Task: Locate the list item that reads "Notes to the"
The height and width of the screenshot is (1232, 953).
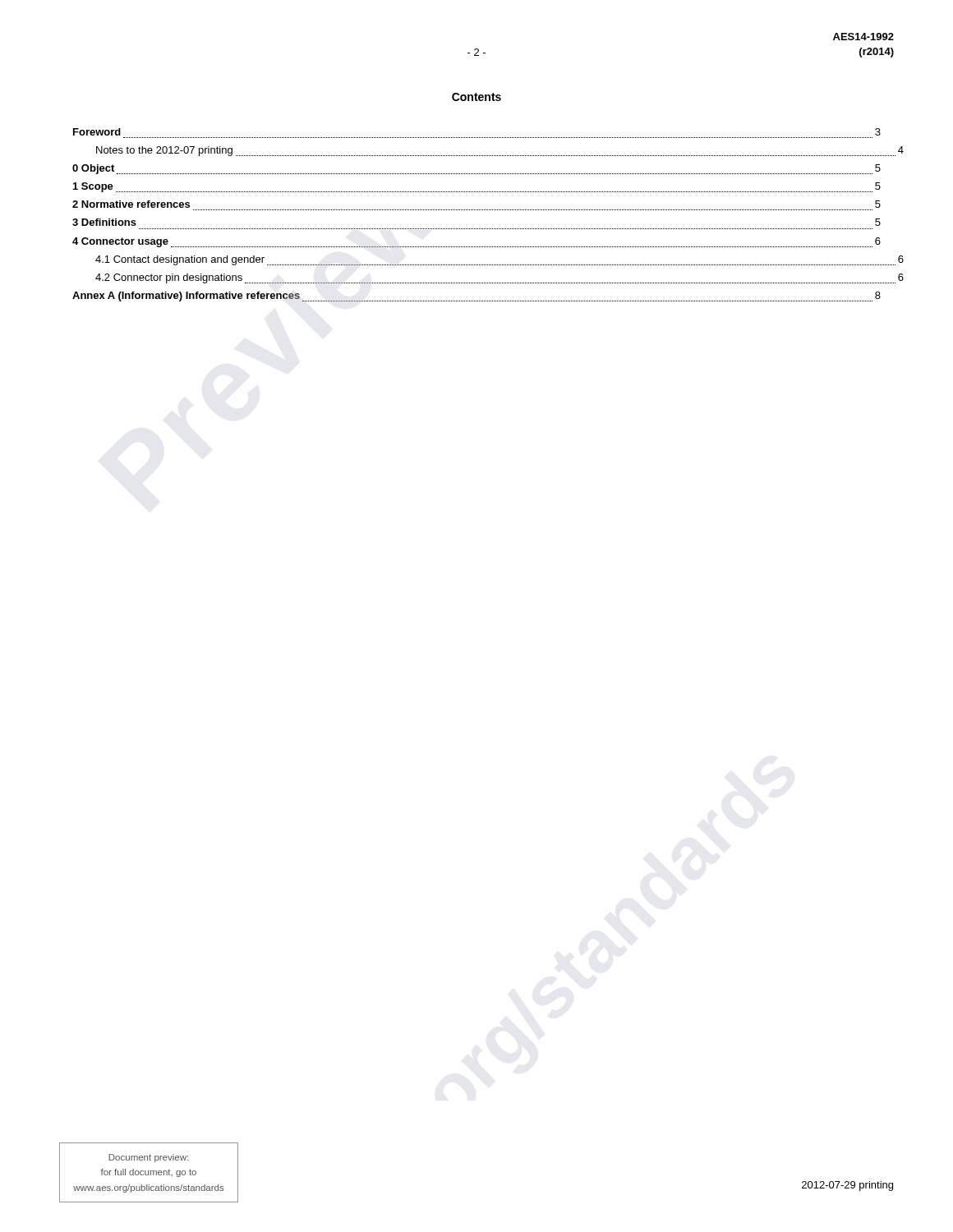Action: click(500, 150)
